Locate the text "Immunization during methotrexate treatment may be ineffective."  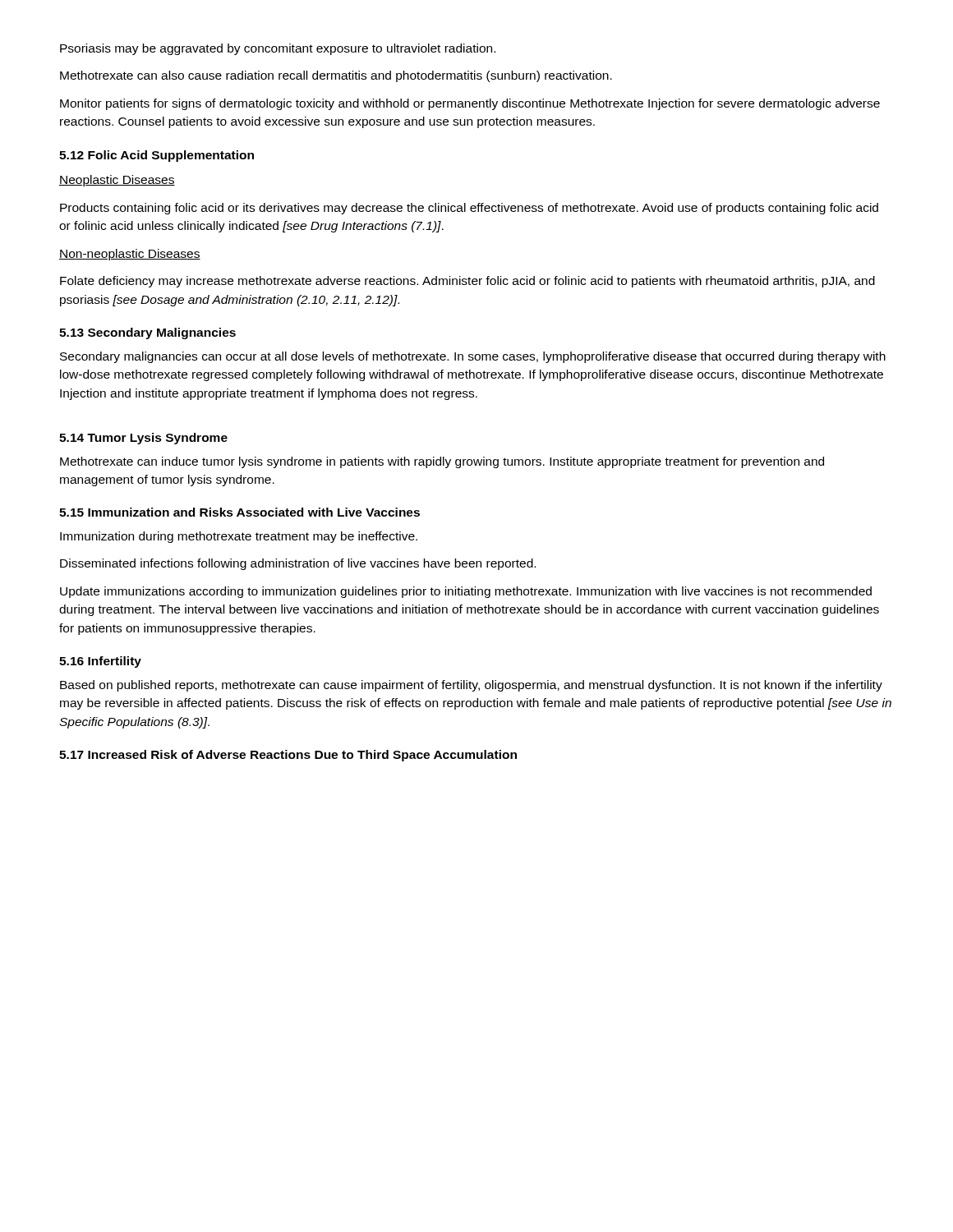click(x=239, y=536)
